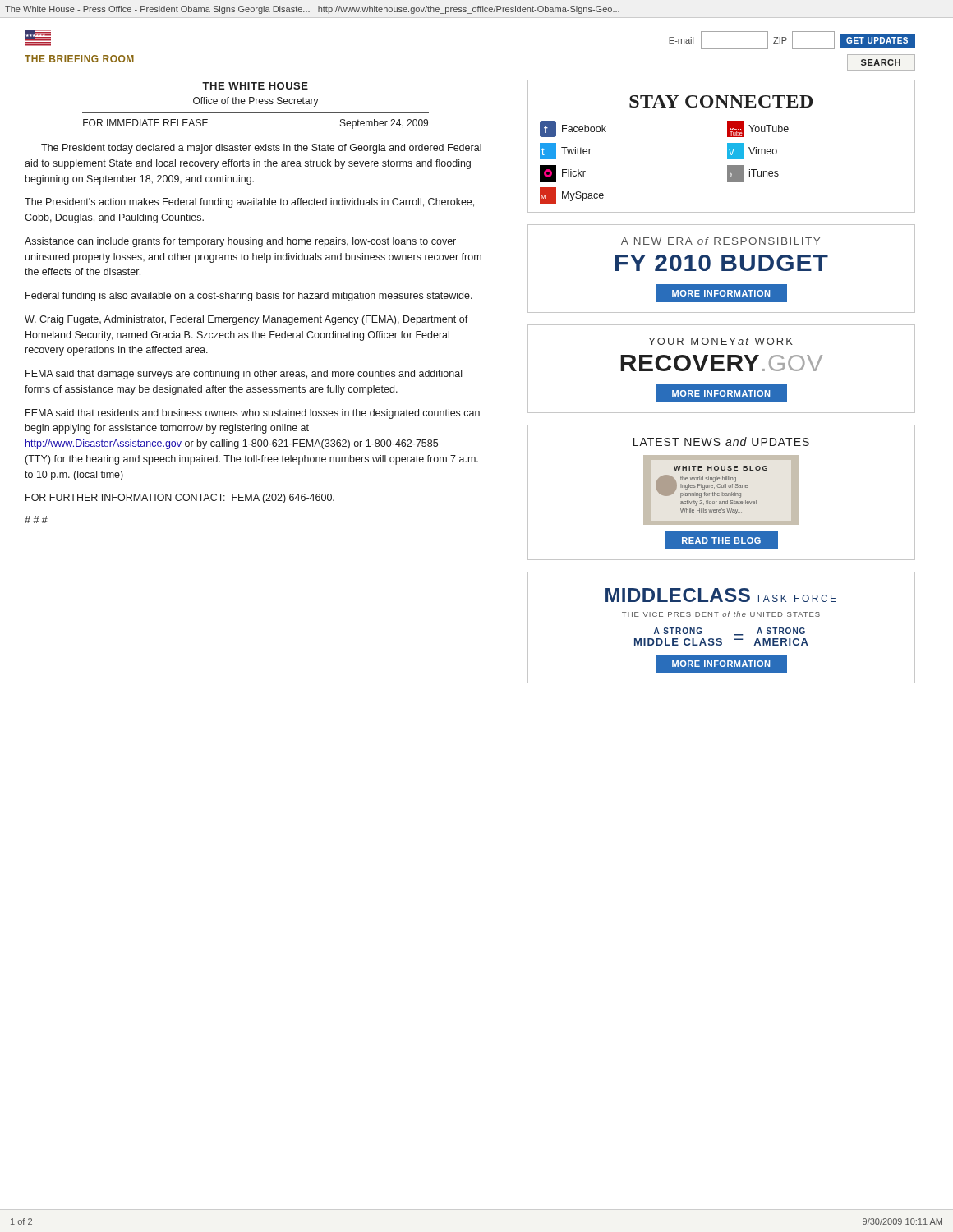Find the block on this page that starts "W. Craig Fugate, Administrator,"

click(x=246, y=335)
